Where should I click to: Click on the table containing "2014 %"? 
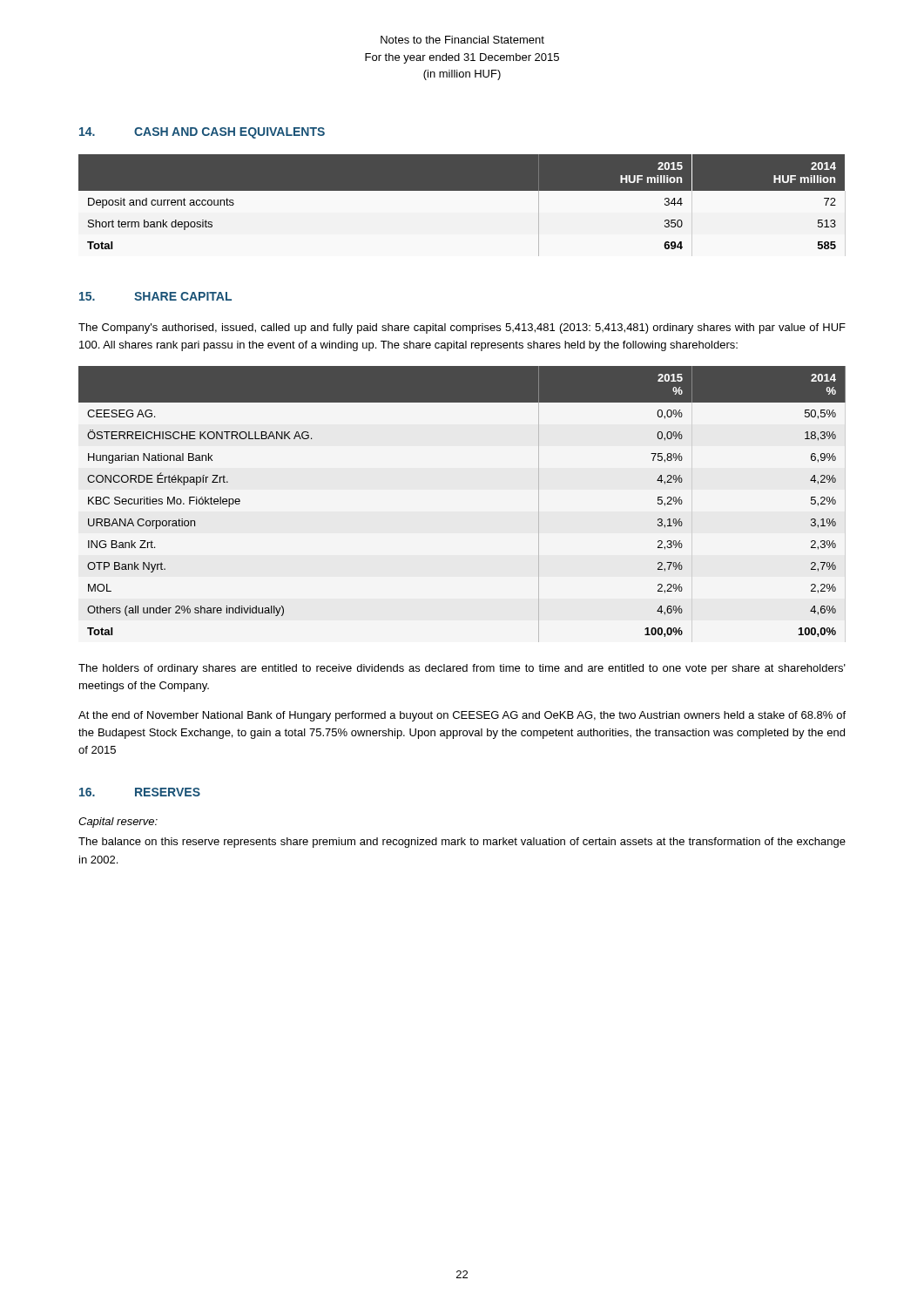point(462,504)
